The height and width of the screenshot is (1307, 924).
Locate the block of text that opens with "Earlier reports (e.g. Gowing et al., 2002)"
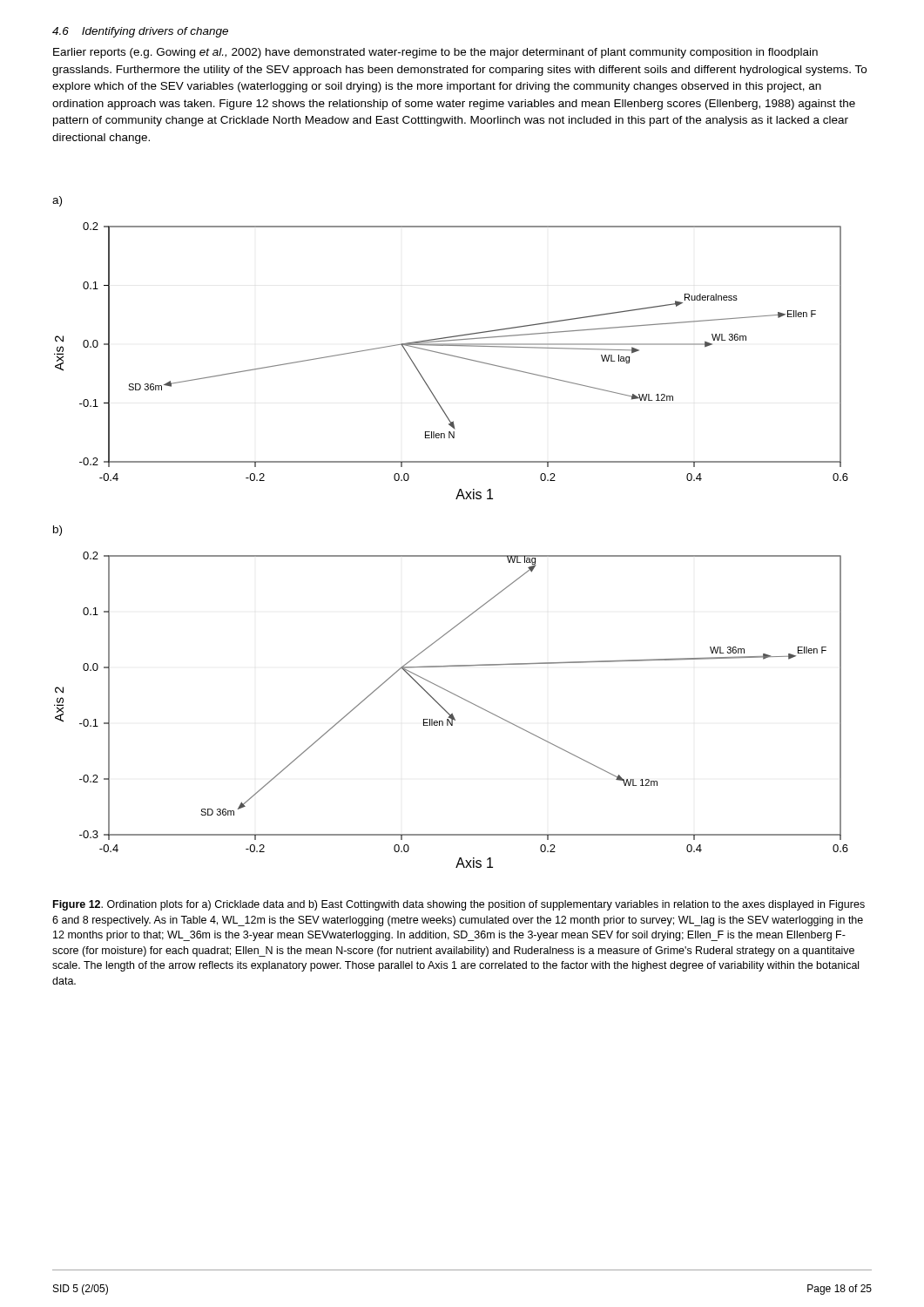(x=460, y=94)
